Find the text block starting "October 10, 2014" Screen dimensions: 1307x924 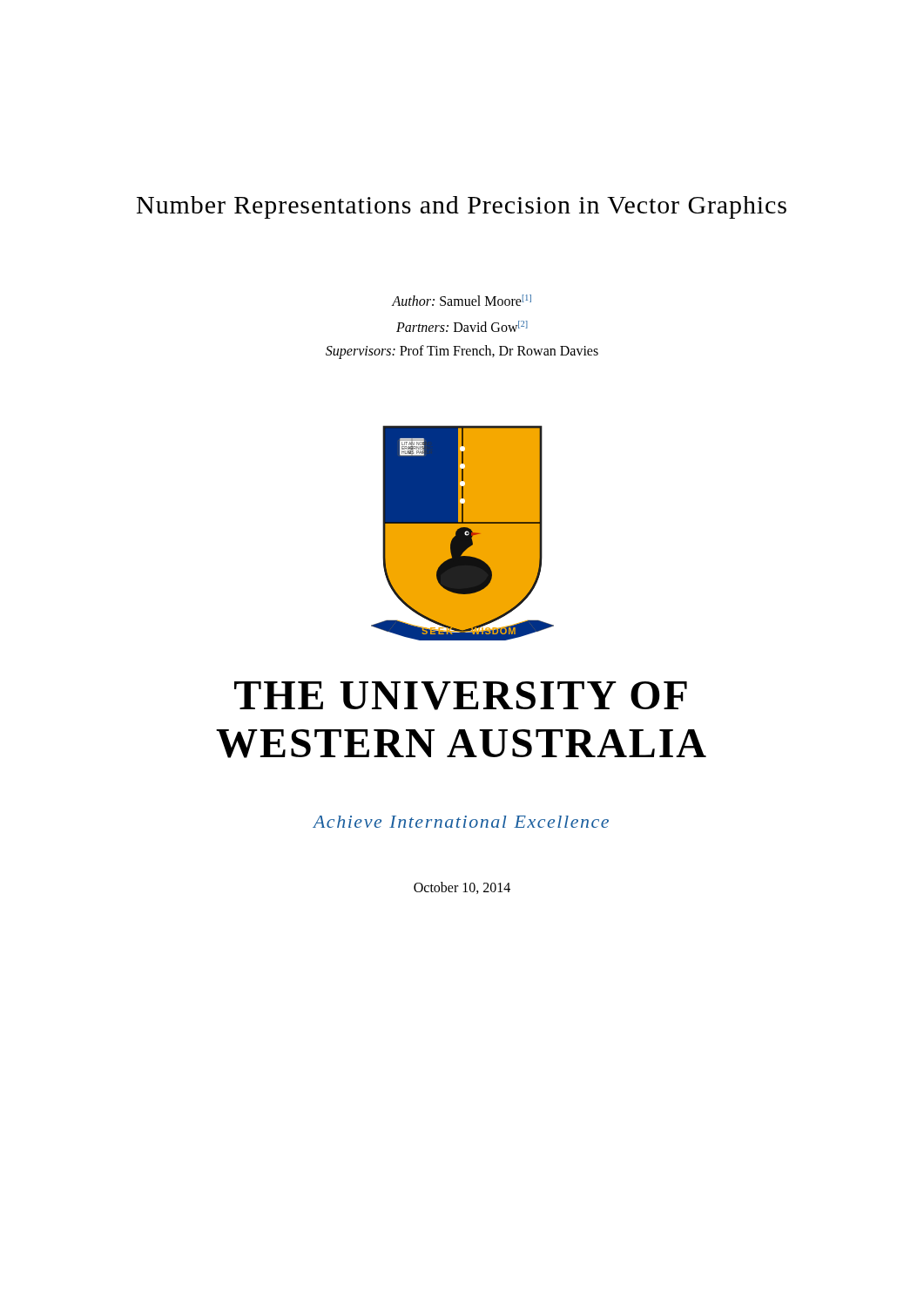coord(462,887)
